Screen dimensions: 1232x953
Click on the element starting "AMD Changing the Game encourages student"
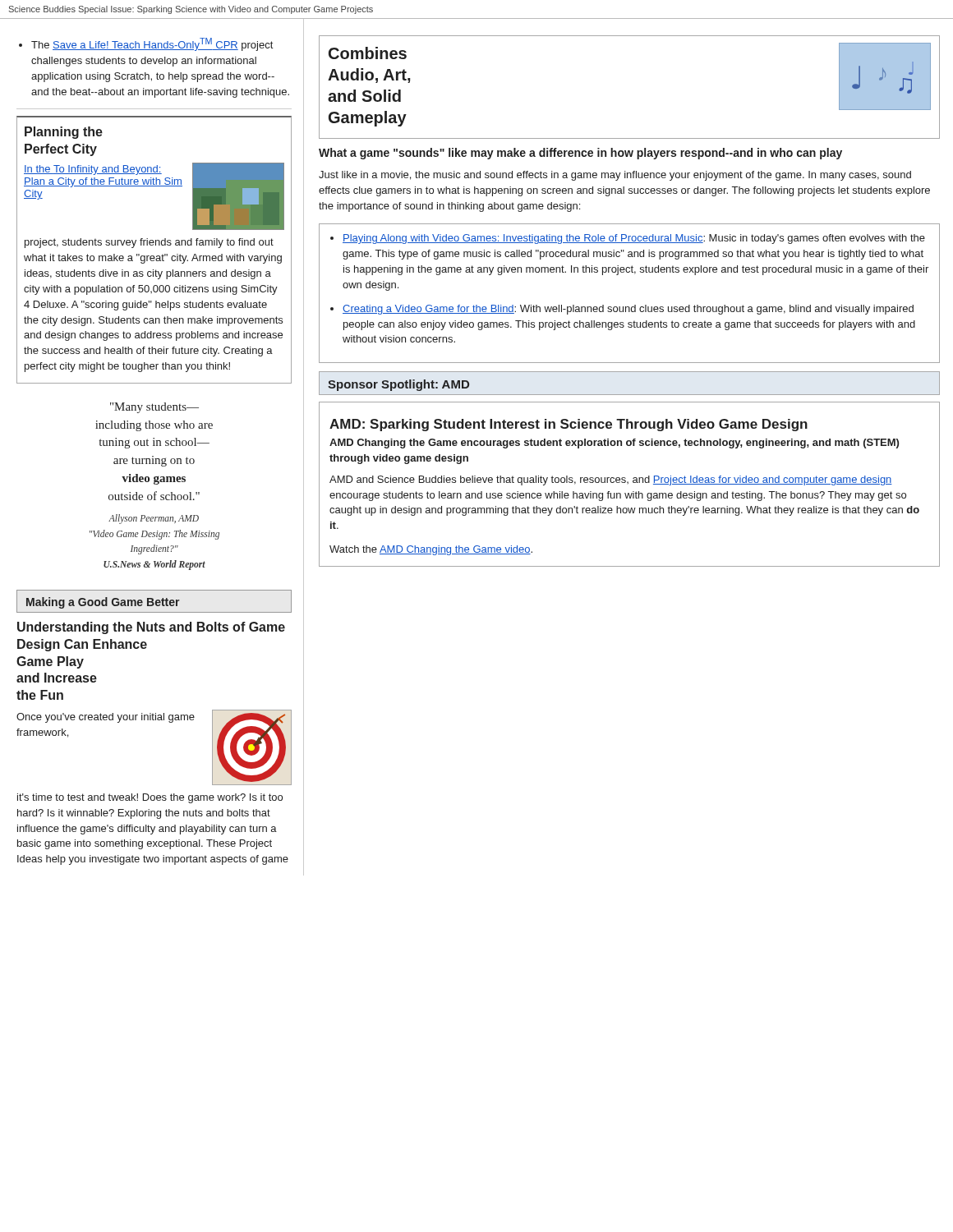(614, 450)
